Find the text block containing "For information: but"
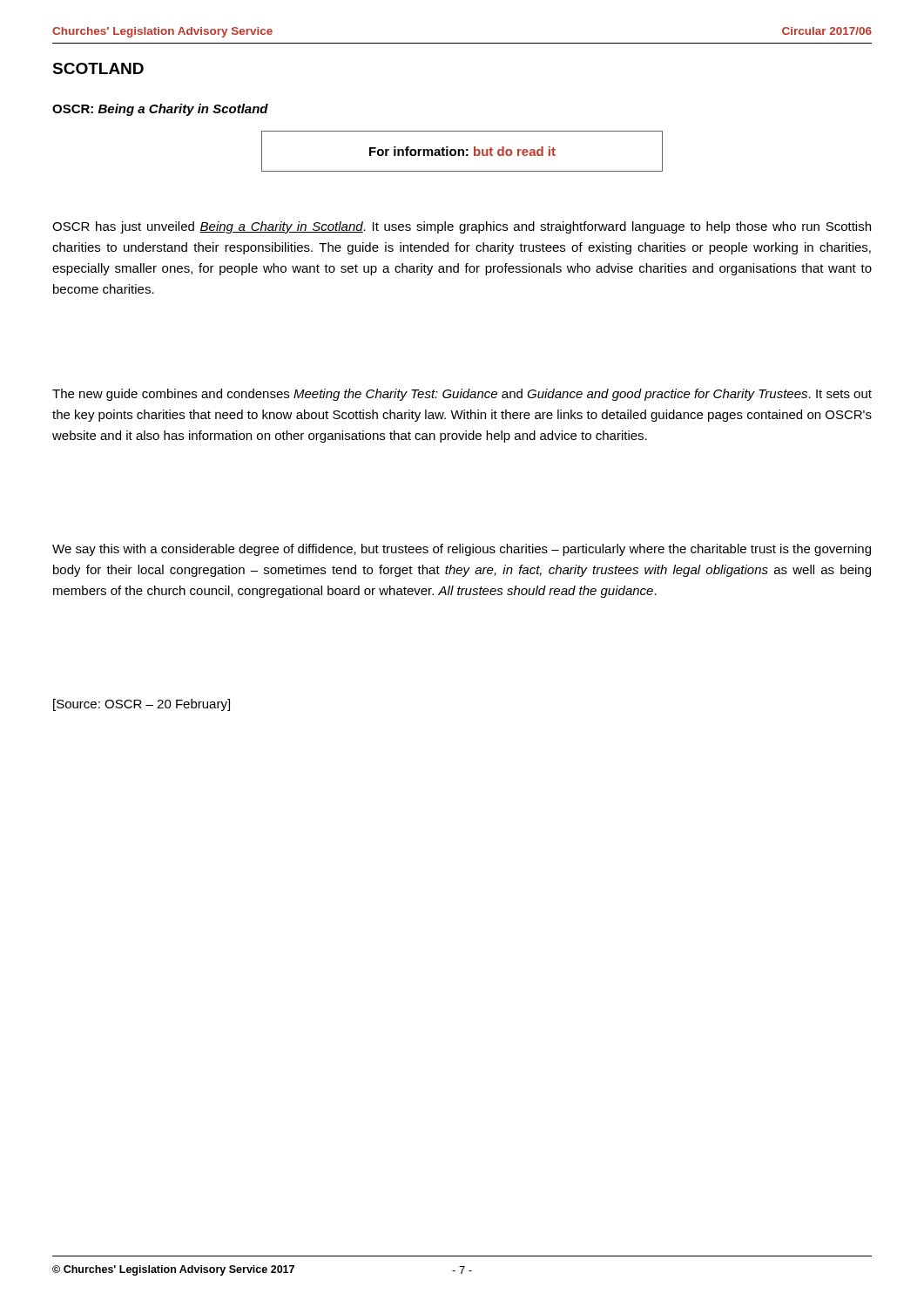 (462, 151)
